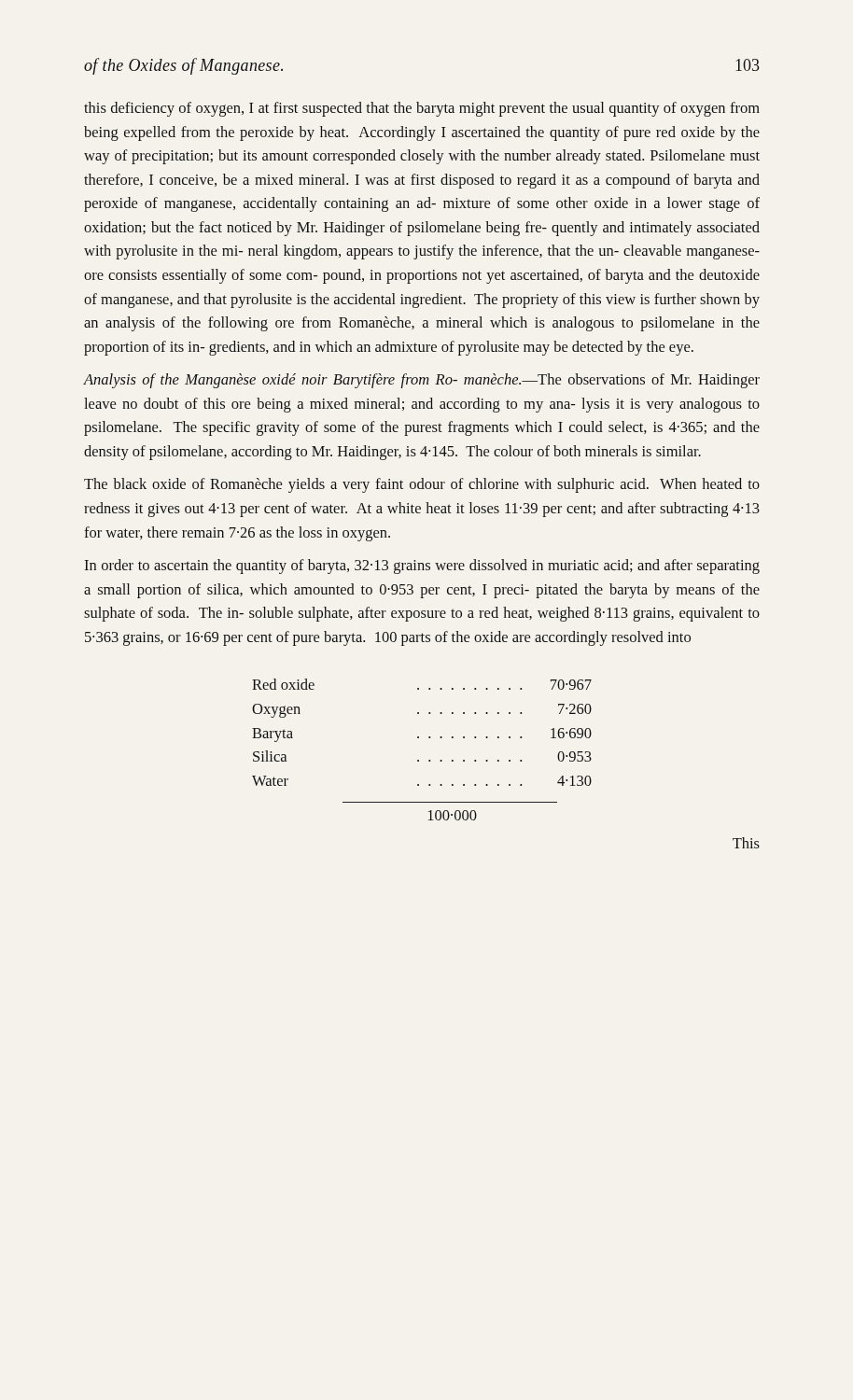Find the text block with the text "The black oxide of Romanèche"
This screenshot has width=853, height=1400.
422,508
